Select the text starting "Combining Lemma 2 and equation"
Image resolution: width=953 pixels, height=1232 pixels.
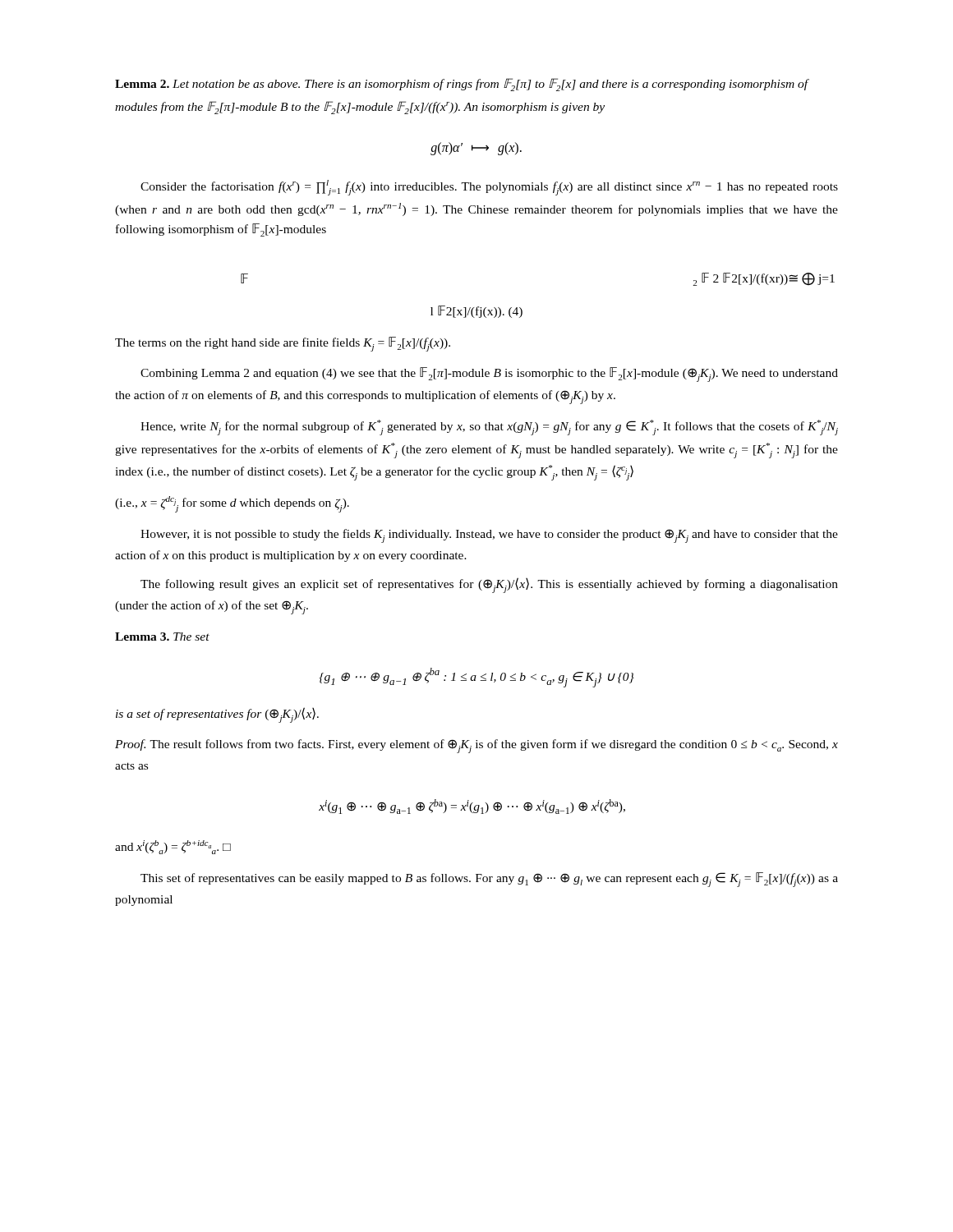coord(476,385)
